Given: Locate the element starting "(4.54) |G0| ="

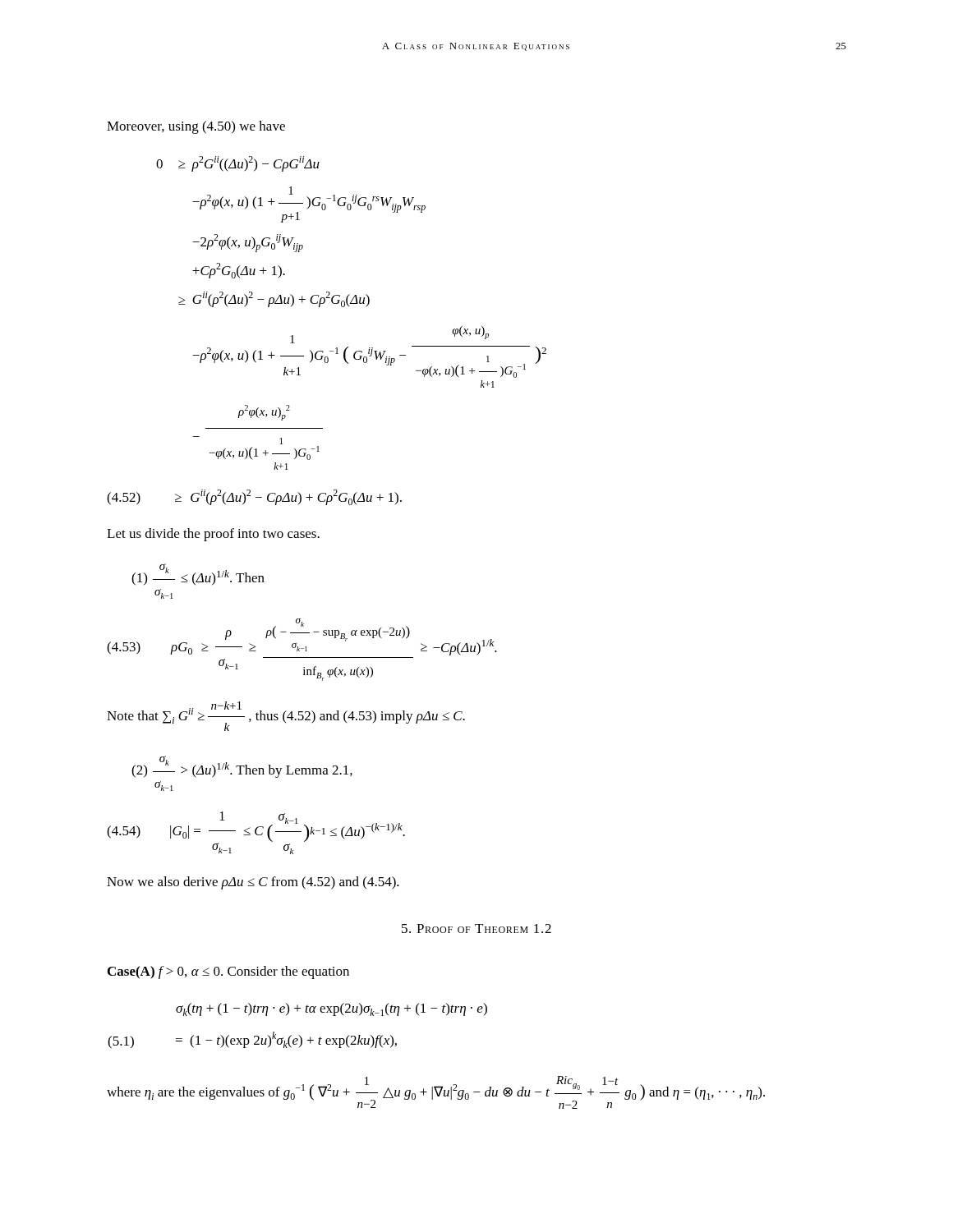Looking at the screenshot, I should (x=258, y=831).
